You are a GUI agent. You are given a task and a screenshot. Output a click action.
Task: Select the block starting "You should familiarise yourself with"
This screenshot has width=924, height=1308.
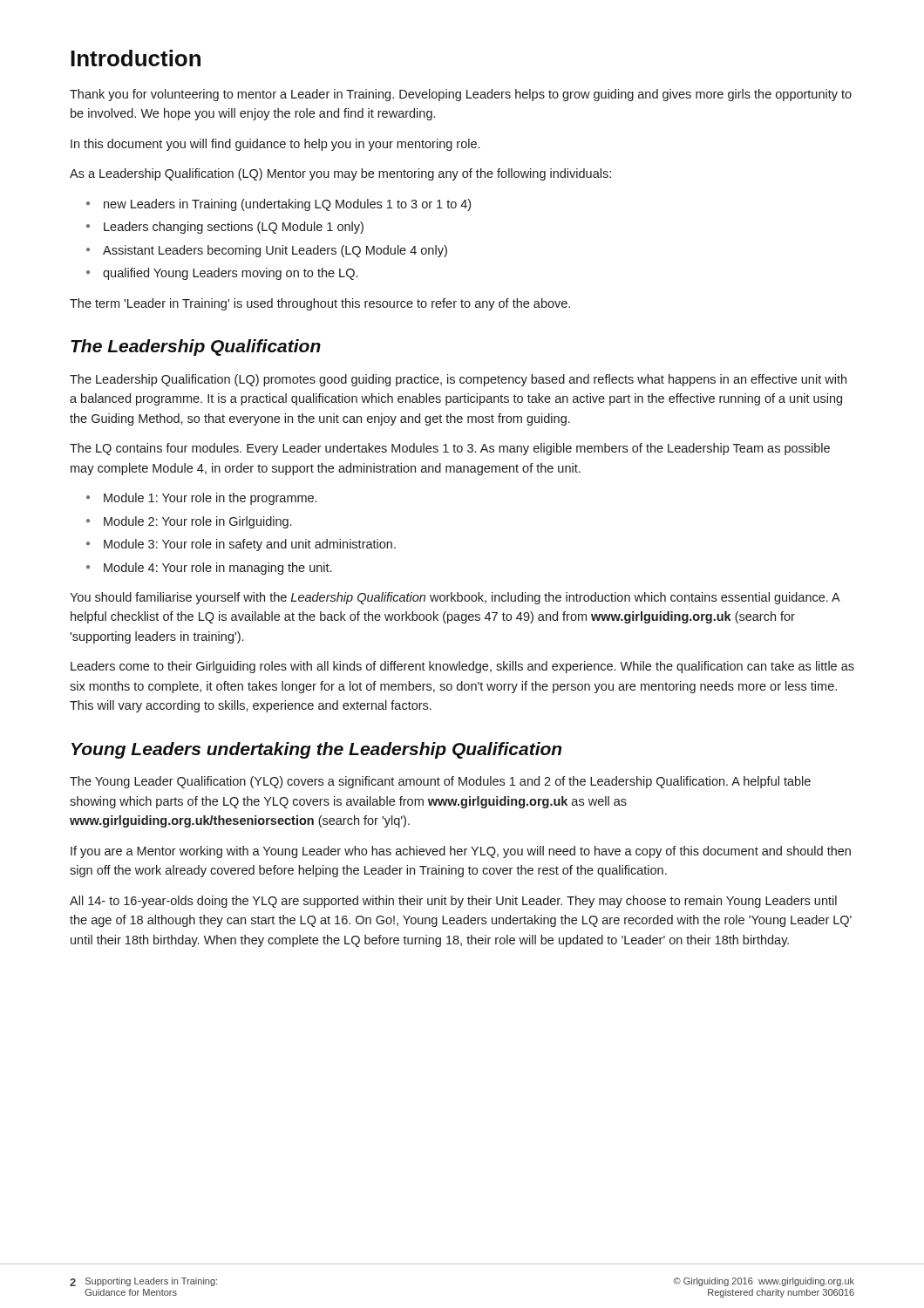coord(462,617)
